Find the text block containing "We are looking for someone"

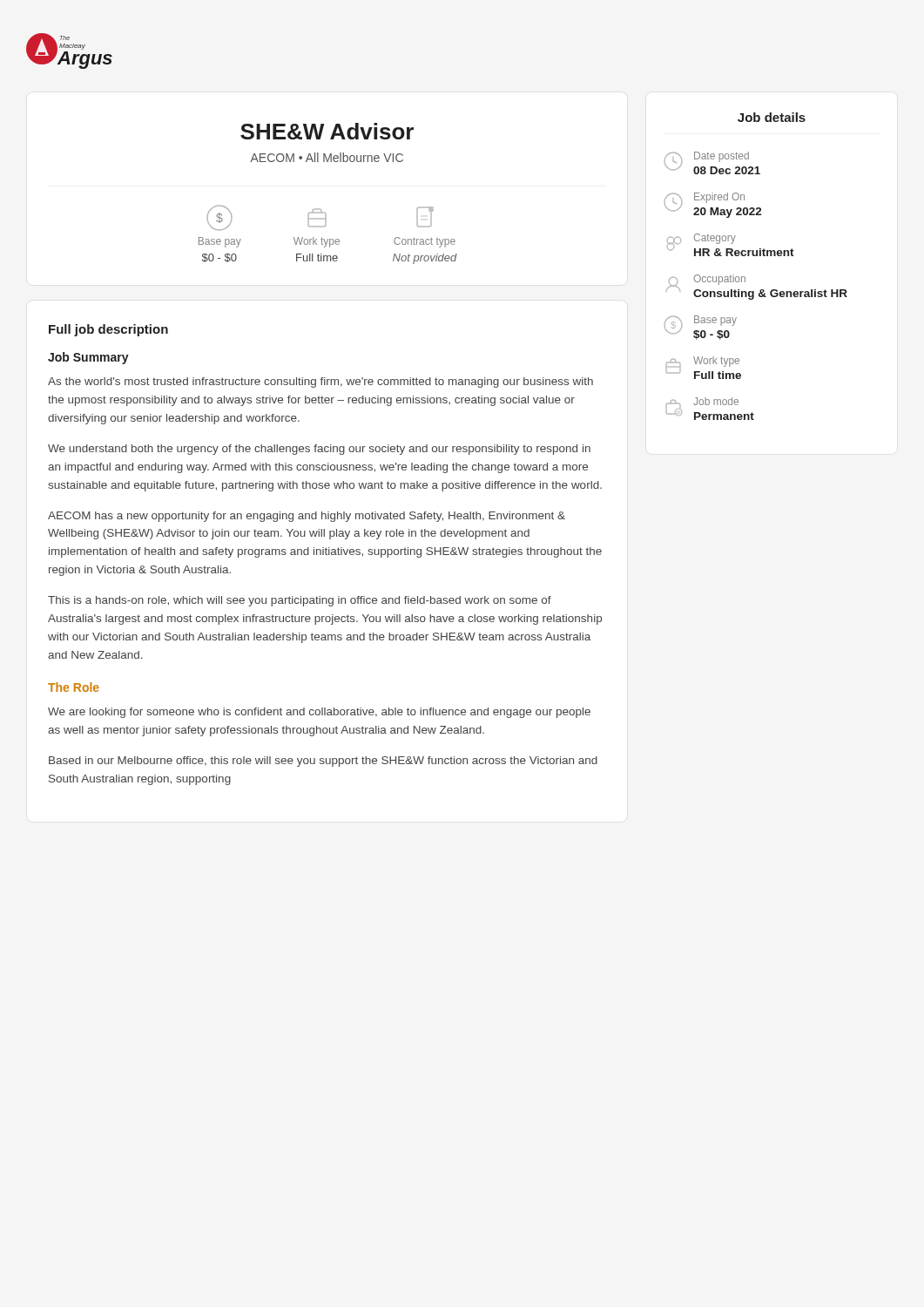click(x=327, y=721)
